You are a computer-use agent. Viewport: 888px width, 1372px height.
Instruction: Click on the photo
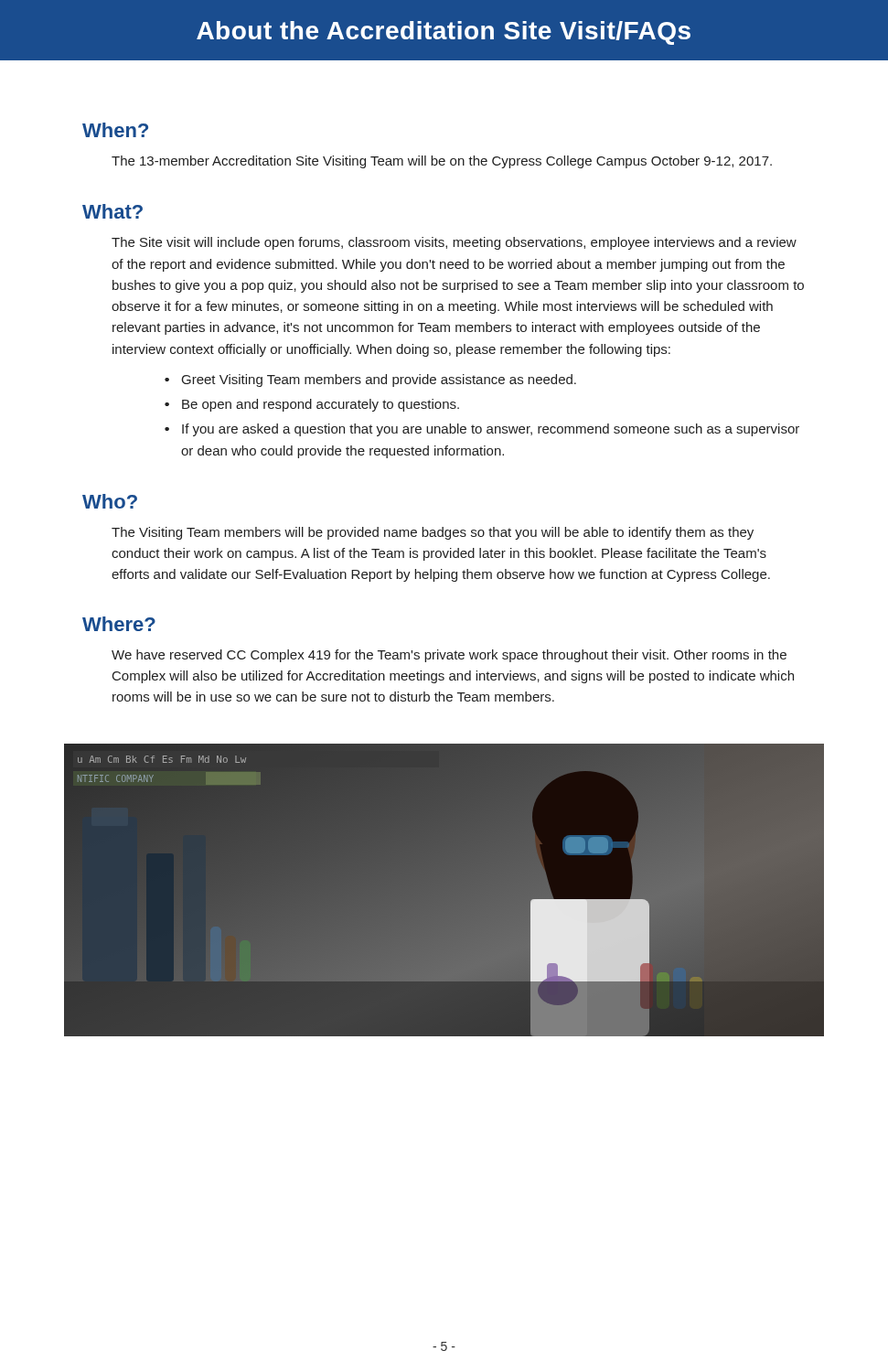[444, 890]
